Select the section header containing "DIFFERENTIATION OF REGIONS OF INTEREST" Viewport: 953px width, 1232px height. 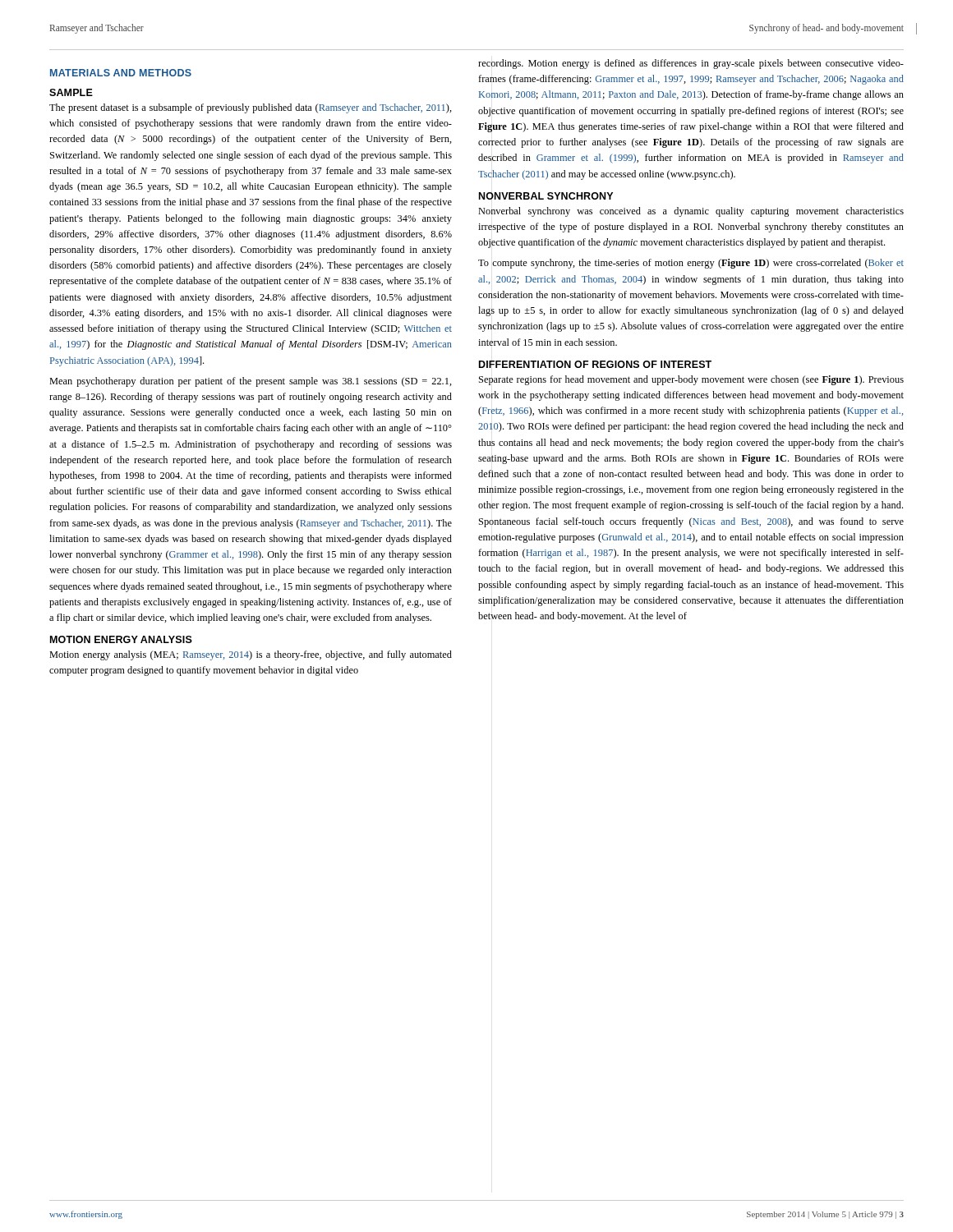595,364
